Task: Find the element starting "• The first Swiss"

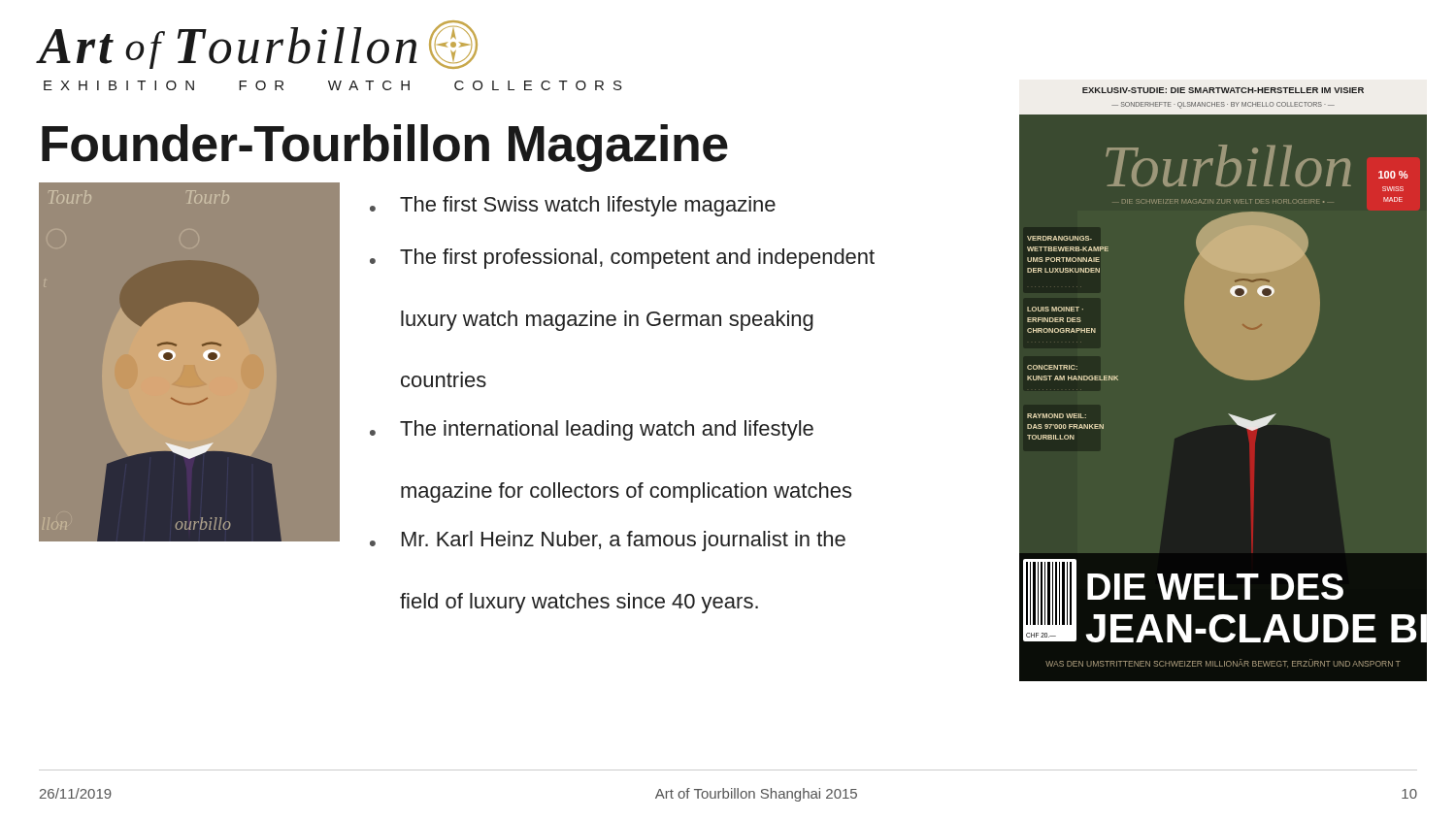Action: 572,207
